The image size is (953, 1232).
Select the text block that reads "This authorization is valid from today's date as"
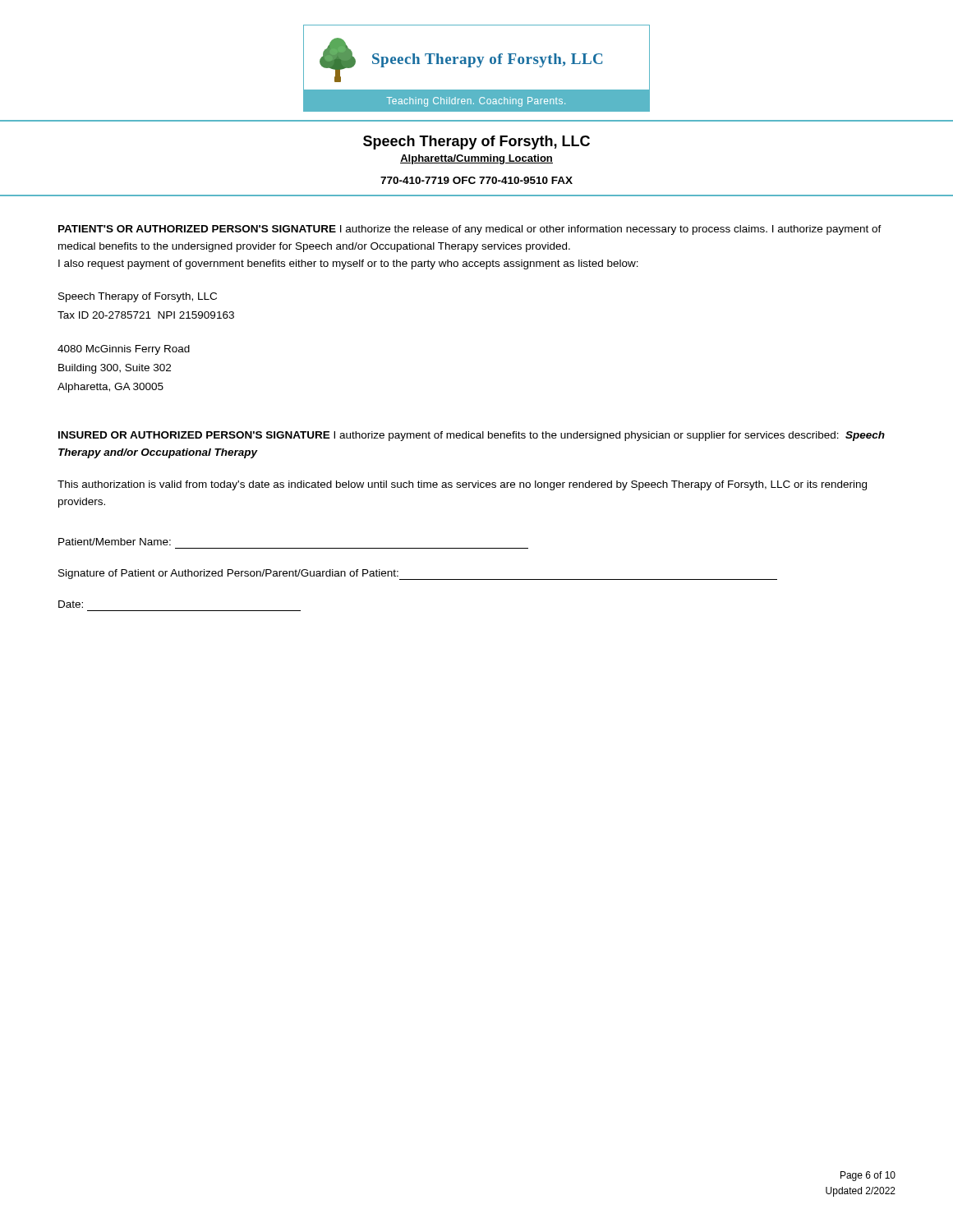pos(463,493)
